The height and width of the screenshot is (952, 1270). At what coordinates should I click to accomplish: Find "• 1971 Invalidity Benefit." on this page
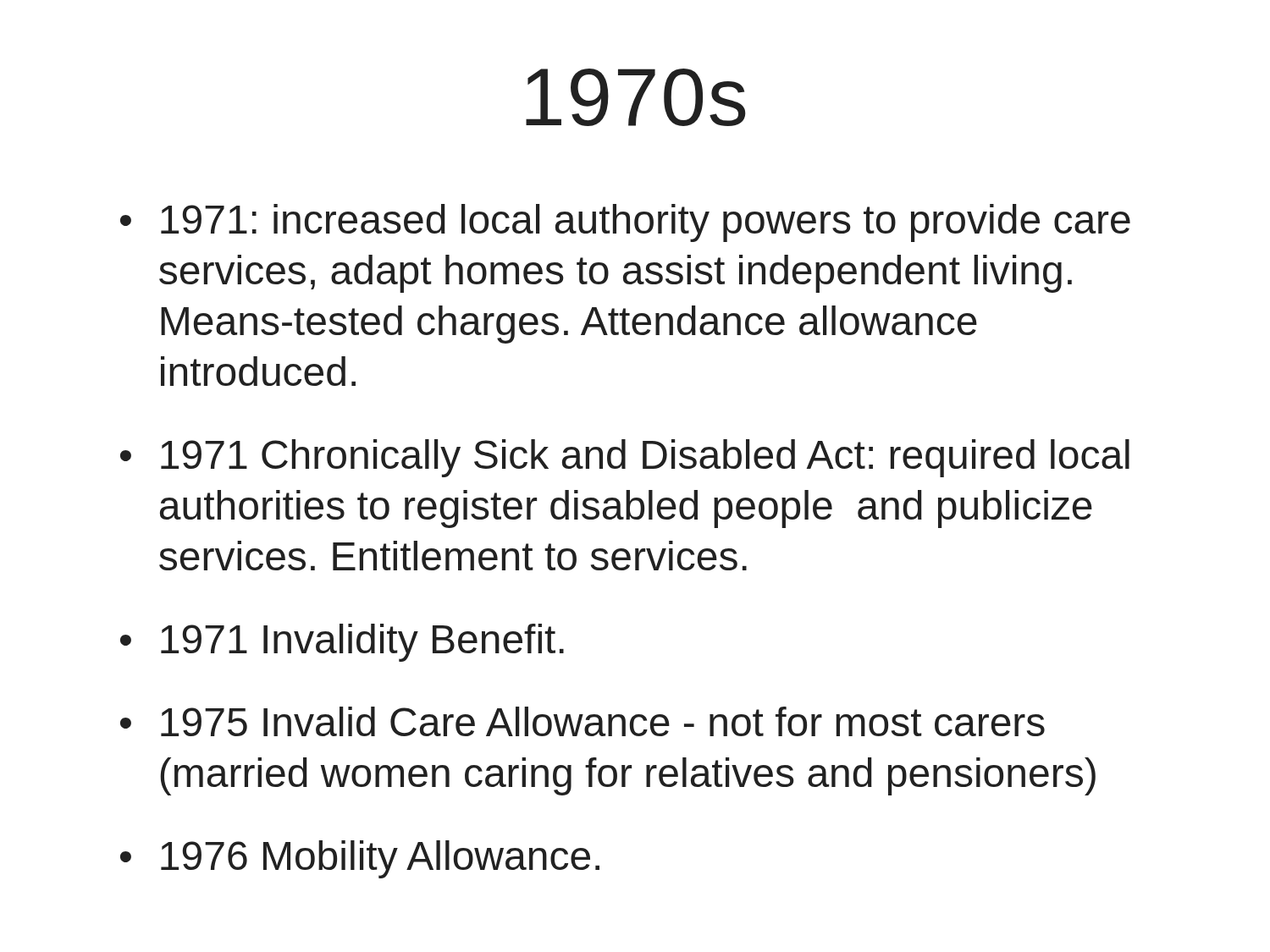click(x=343, y=640)
